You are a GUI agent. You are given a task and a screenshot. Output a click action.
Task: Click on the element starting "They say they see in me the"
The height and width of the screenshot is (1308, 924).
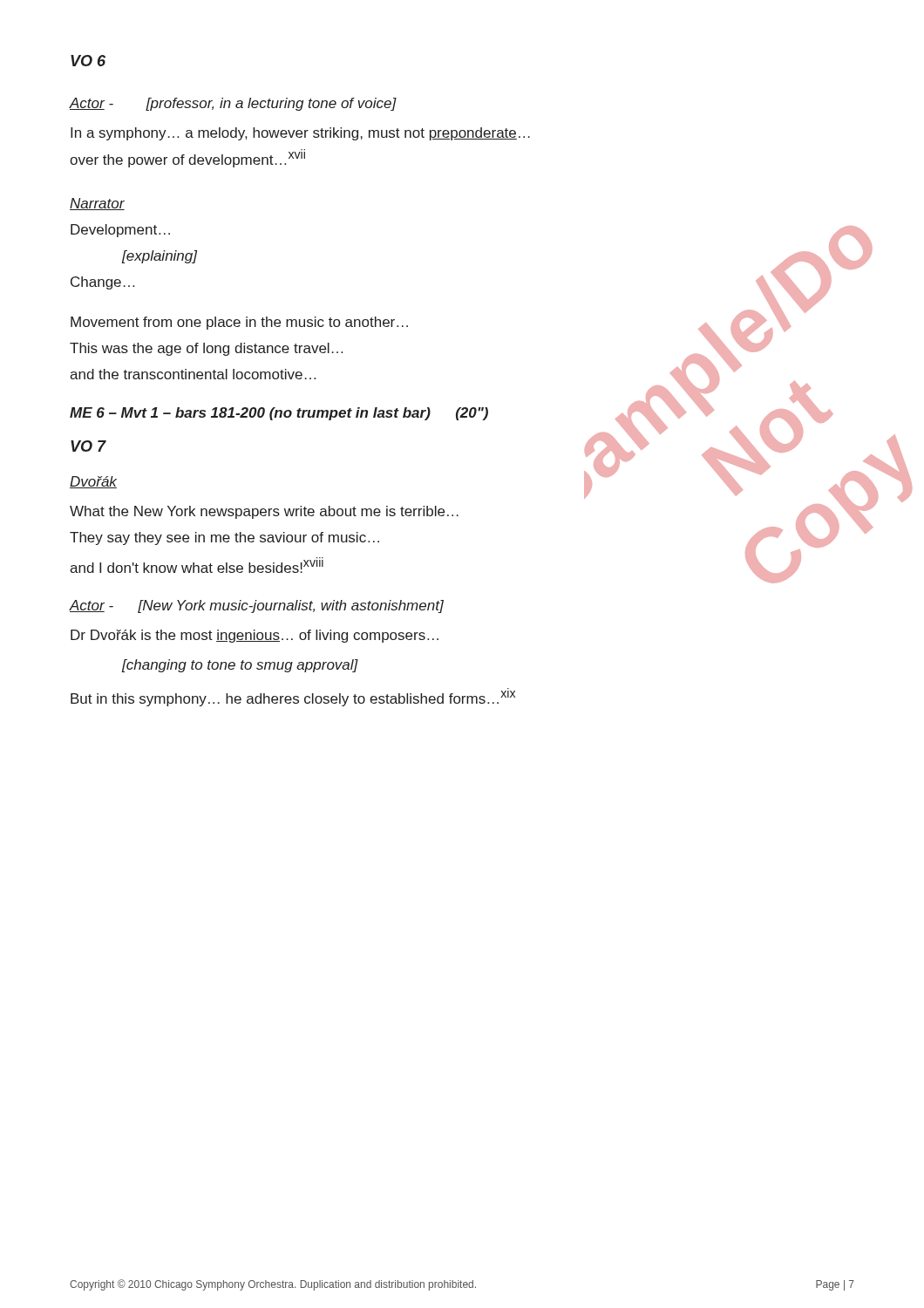tap(225, 537)
